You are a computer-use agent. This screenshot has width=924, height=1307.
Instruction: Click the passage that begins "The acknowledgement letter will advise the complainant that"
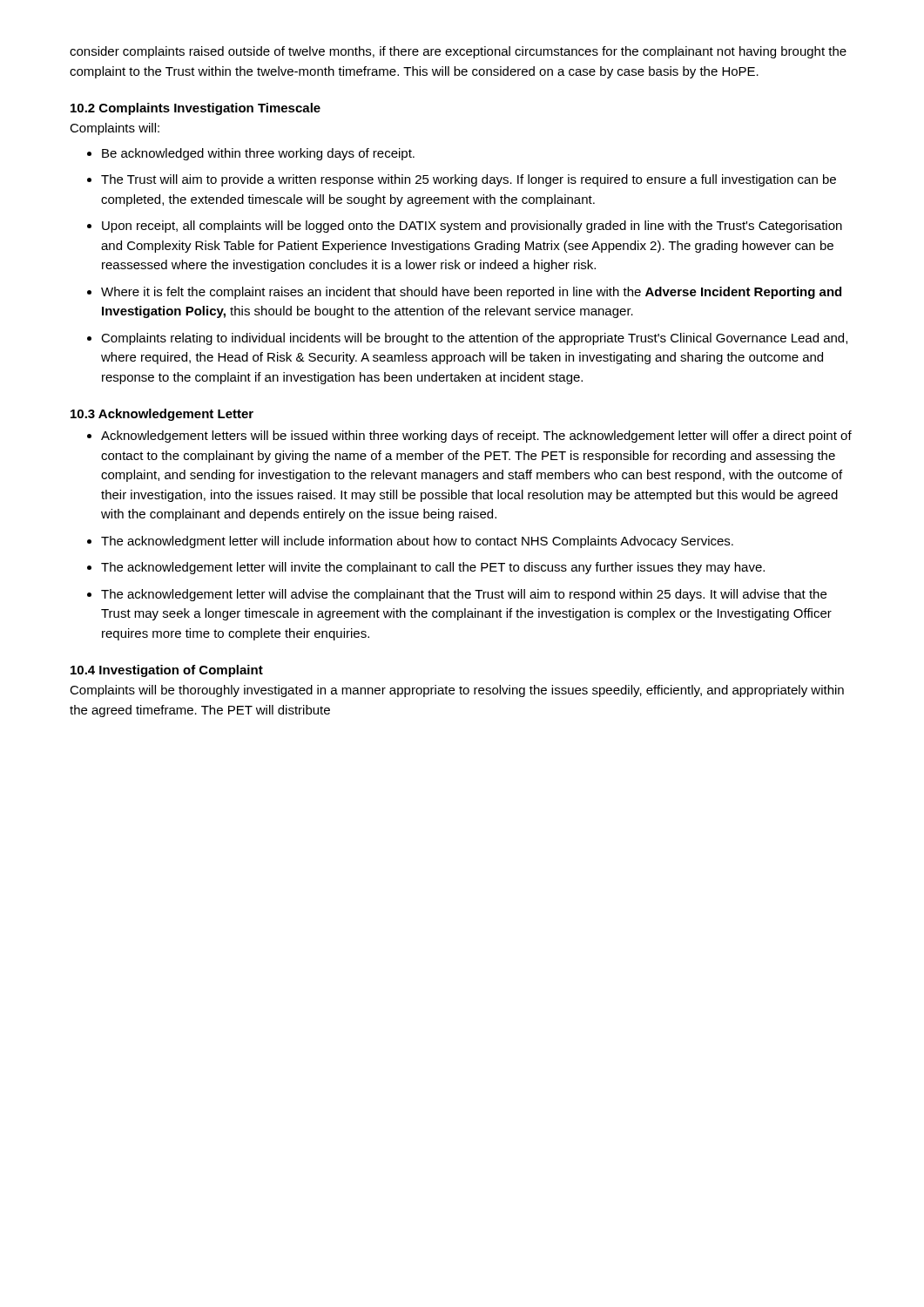[466, 613]
